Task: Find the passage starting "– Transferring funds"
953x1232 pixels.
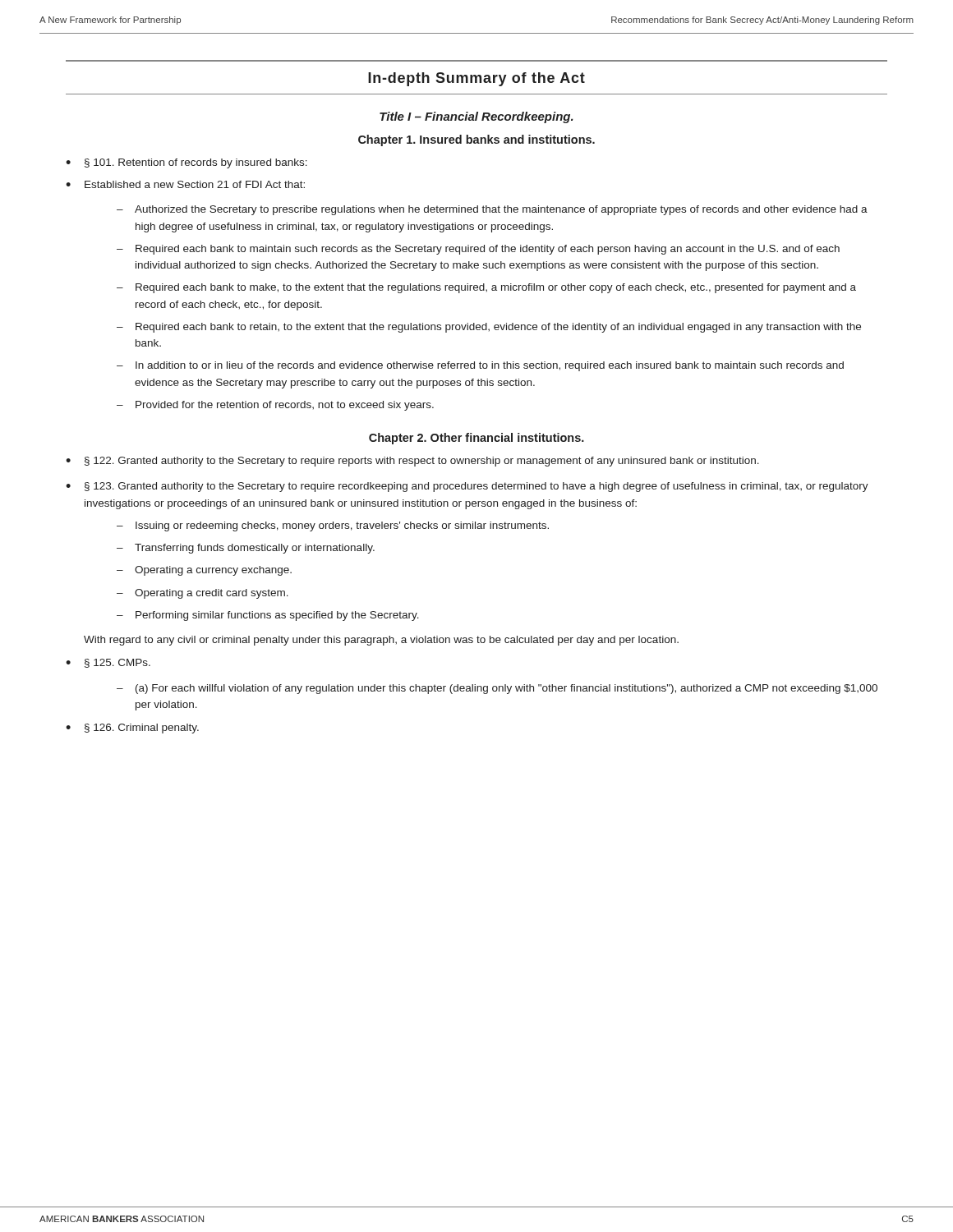Action: click(x=246, y=549)
